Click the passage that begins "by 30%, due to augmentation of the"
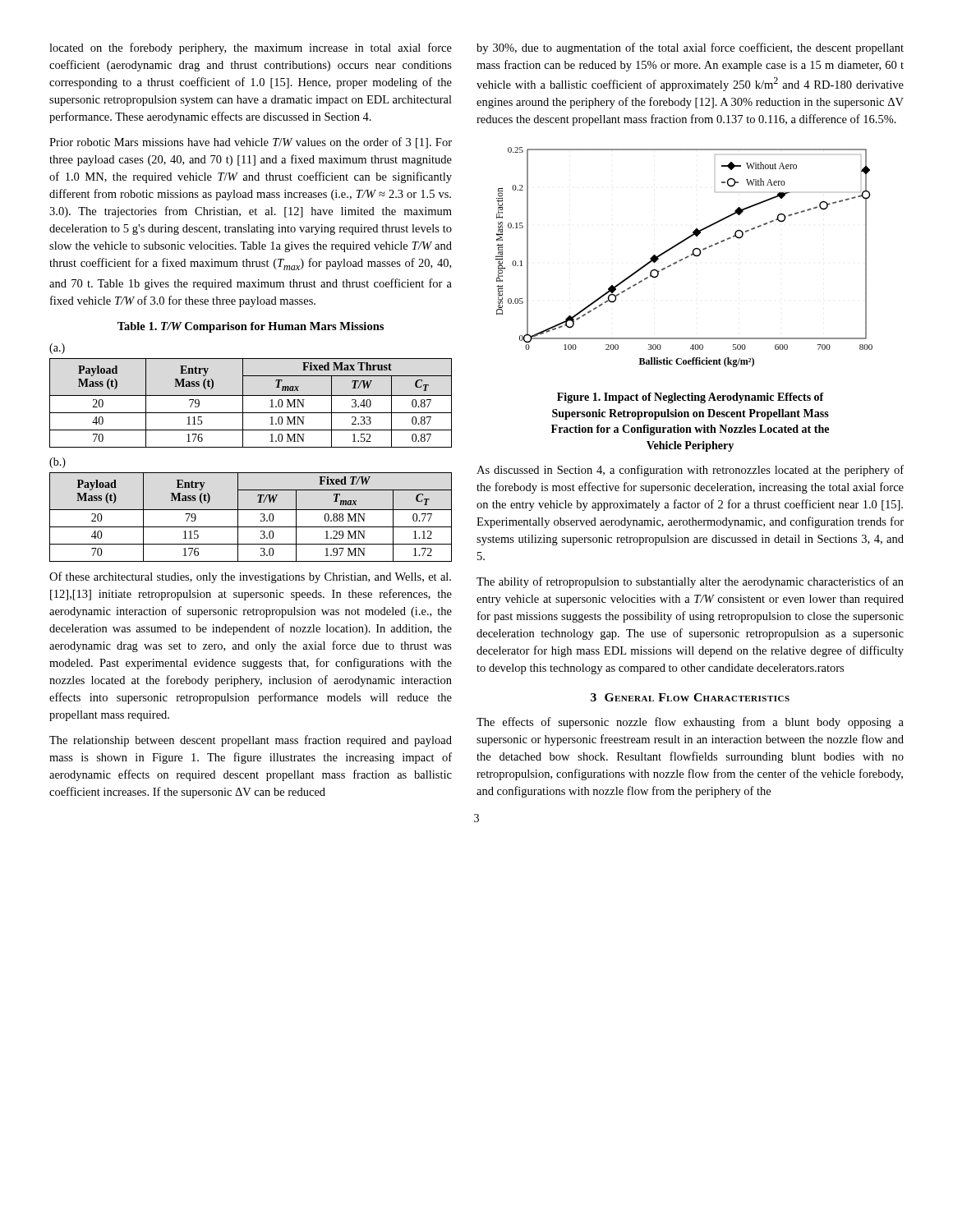Image resolution: width=953 pixels, height=1232 pixels. click(690, 84)
